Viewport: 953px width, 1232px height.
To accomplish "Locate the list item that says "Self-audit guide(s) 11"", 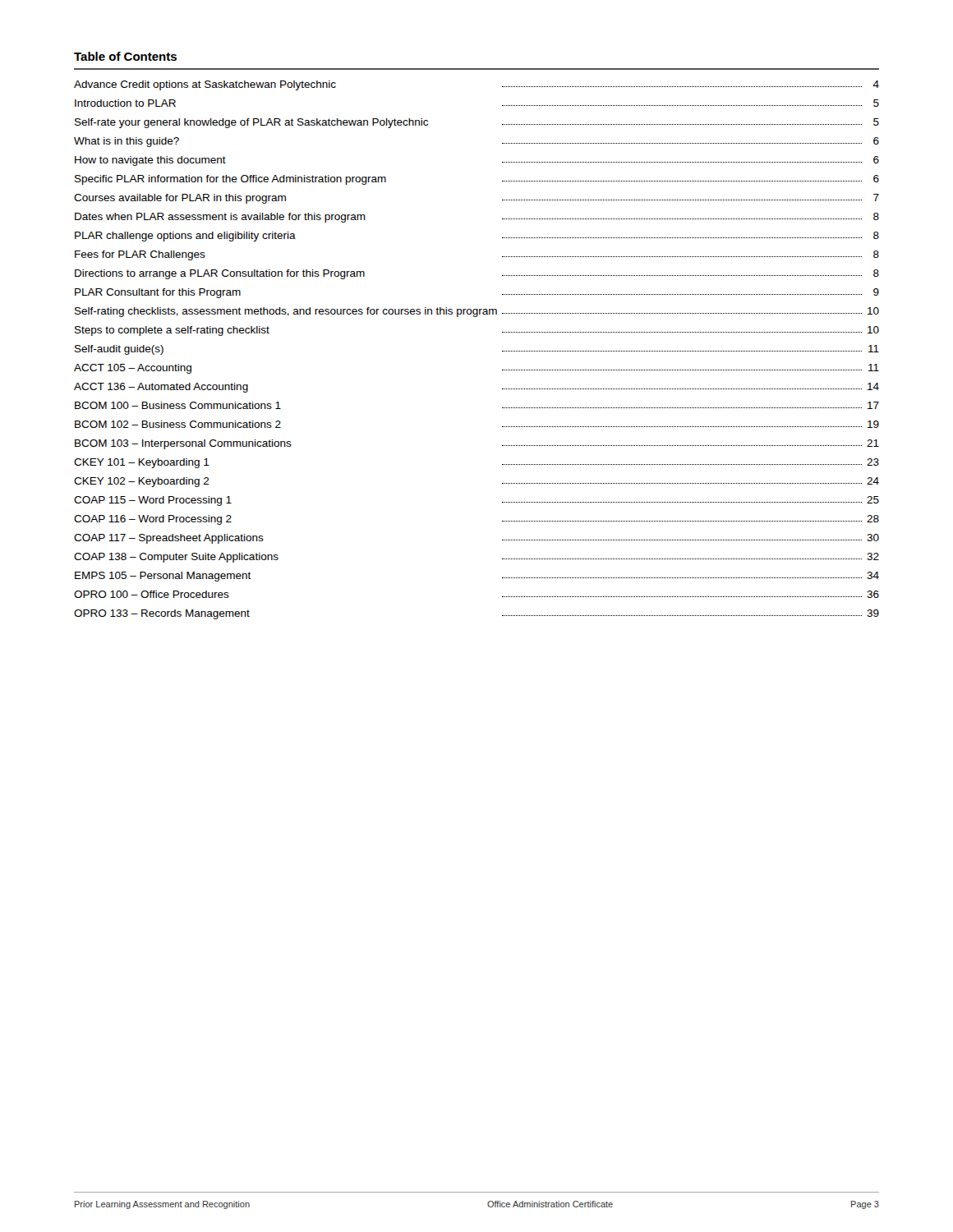I will (x=119, y=349).
